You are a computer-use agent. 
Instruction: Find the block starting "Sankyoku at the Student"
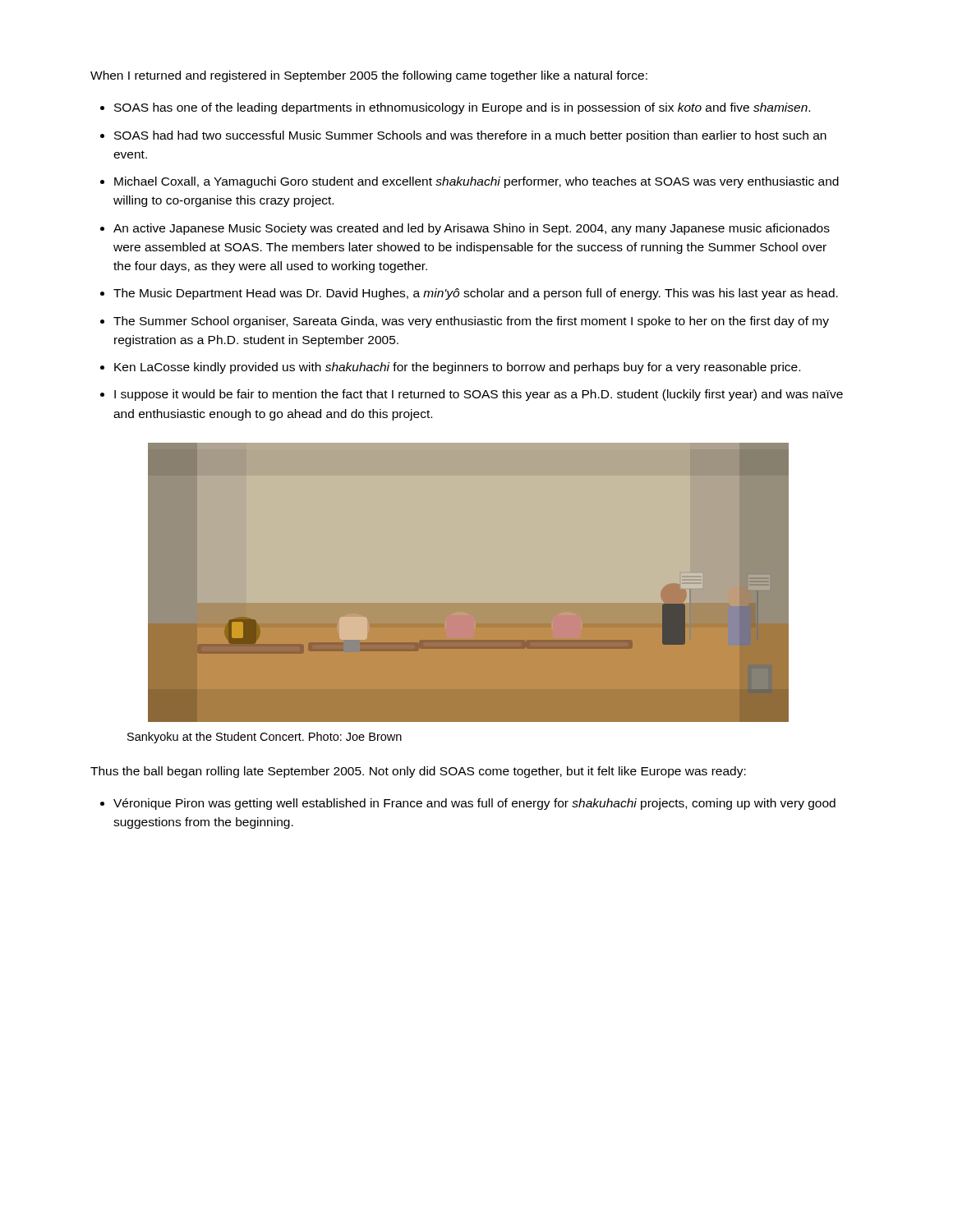coord(264,737)
